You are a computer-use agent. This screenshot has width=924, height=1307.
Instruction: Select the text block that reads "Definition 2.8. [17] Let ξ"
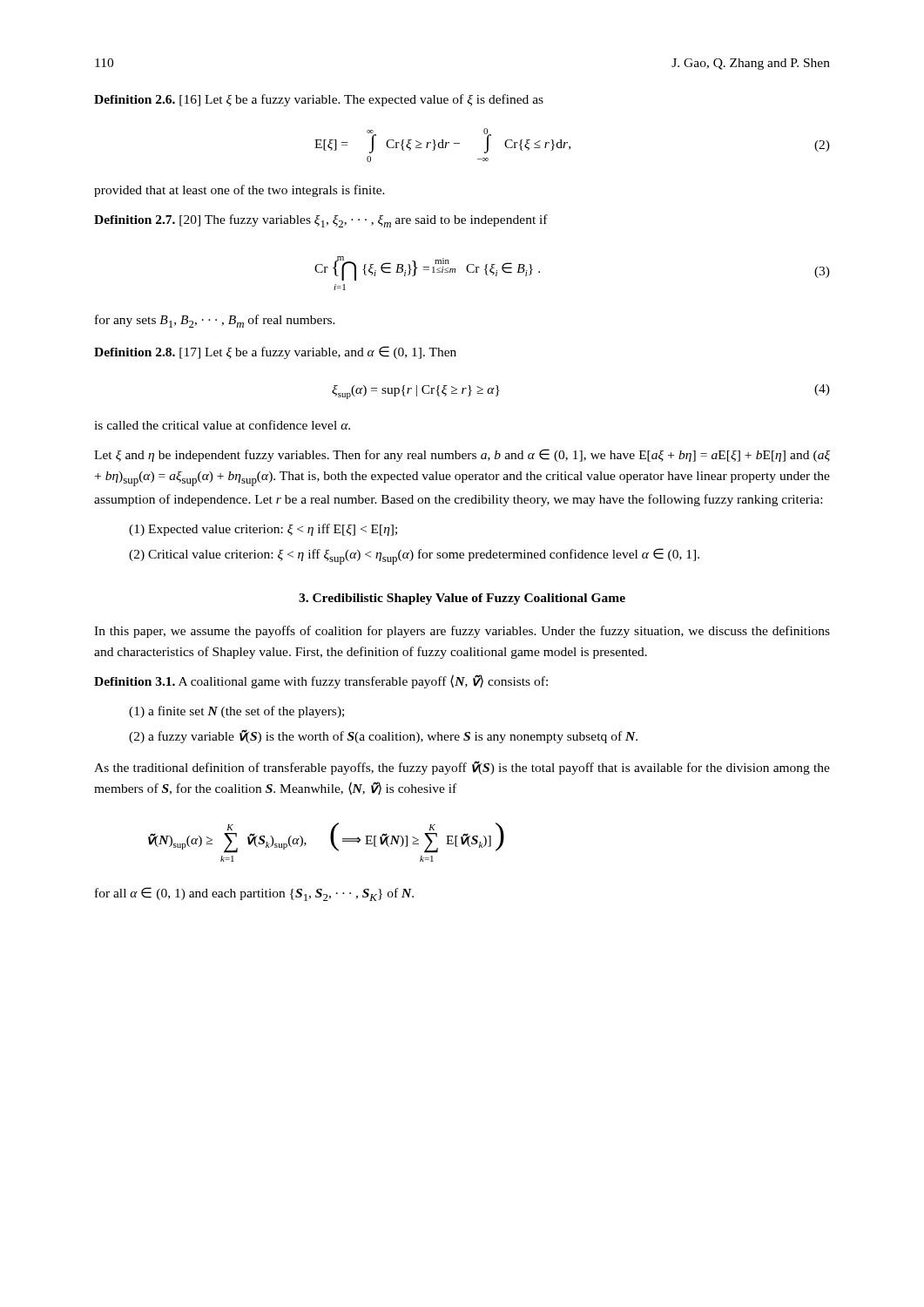(275, 352)
